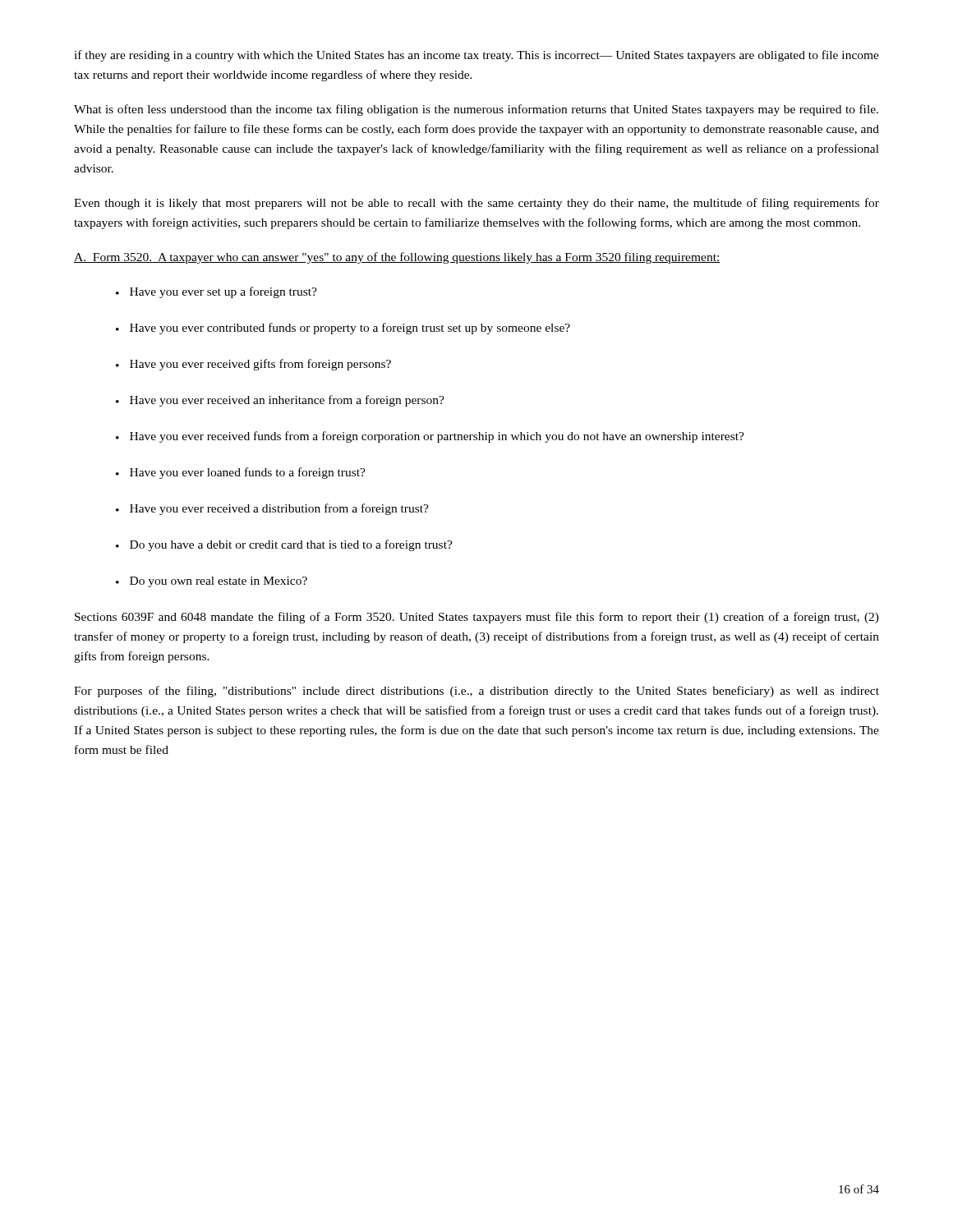953x1232 pixels.
Task: Point to the block starting "• Have you ever set up"
Action: click(x=216, y=293)
